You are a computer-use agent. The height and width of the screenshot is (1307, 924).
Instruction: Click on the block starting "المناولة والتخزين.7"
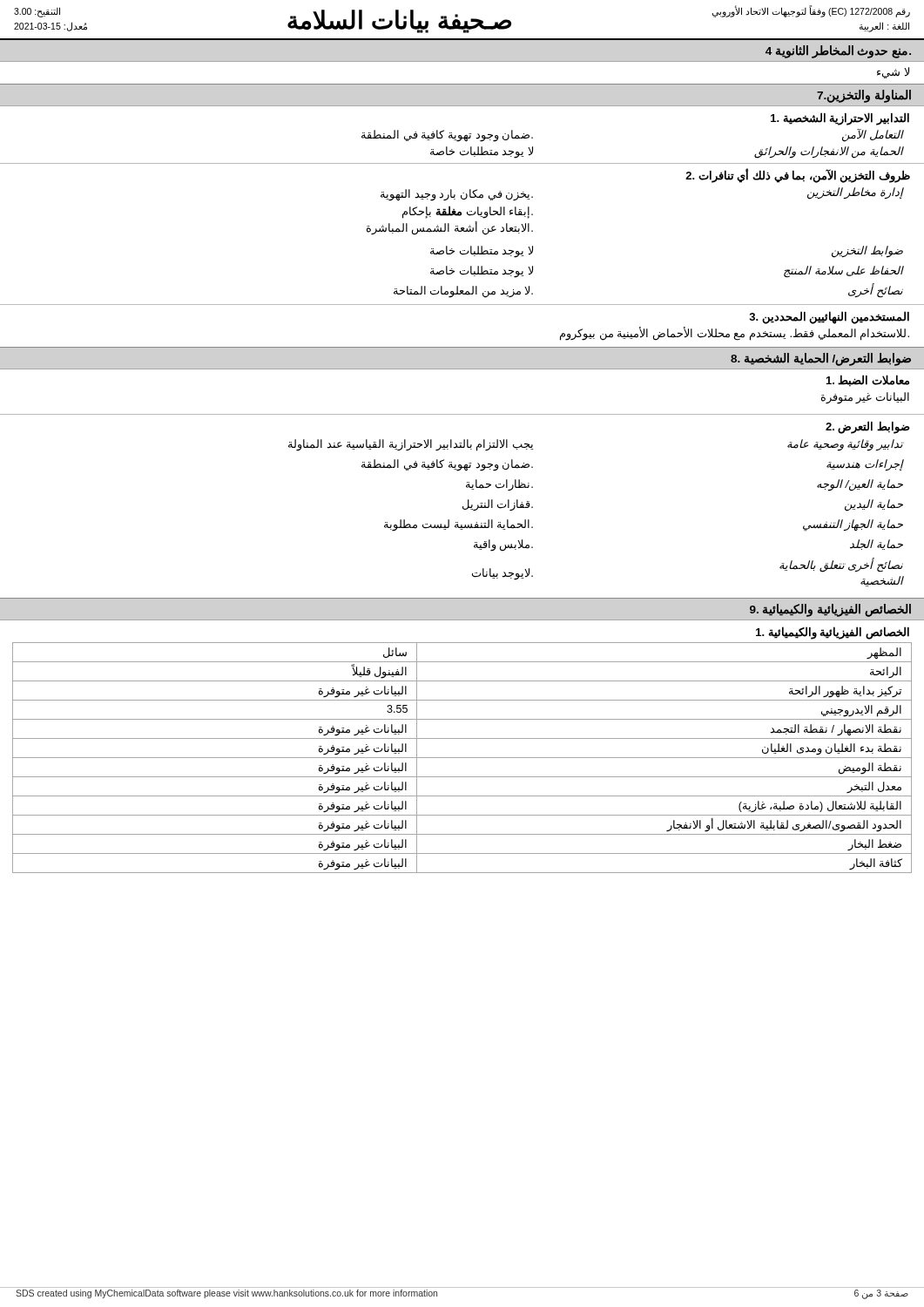pos(864,95)
